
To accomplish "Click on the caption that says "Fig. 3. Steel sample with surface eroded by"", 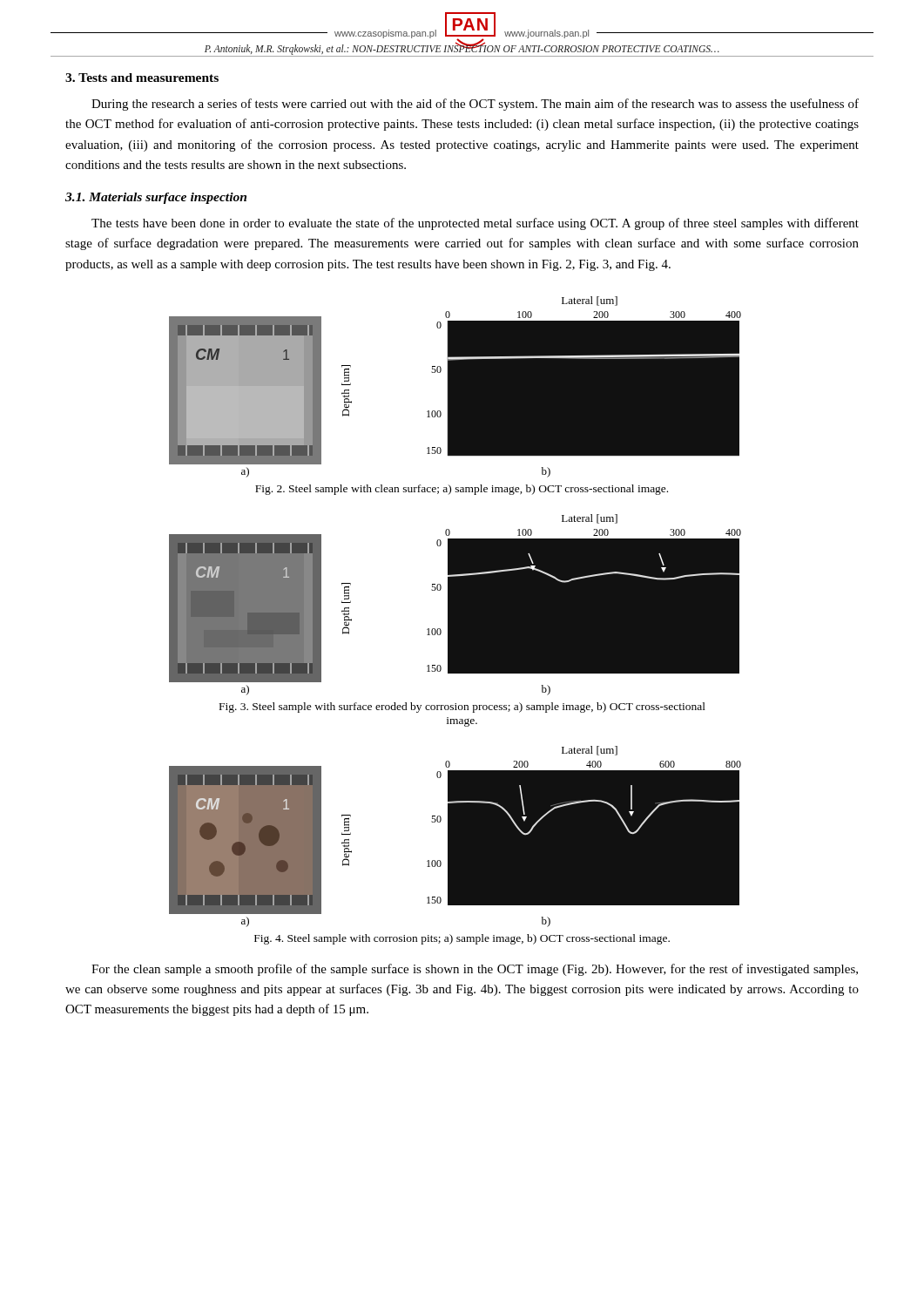I will 462,713.
